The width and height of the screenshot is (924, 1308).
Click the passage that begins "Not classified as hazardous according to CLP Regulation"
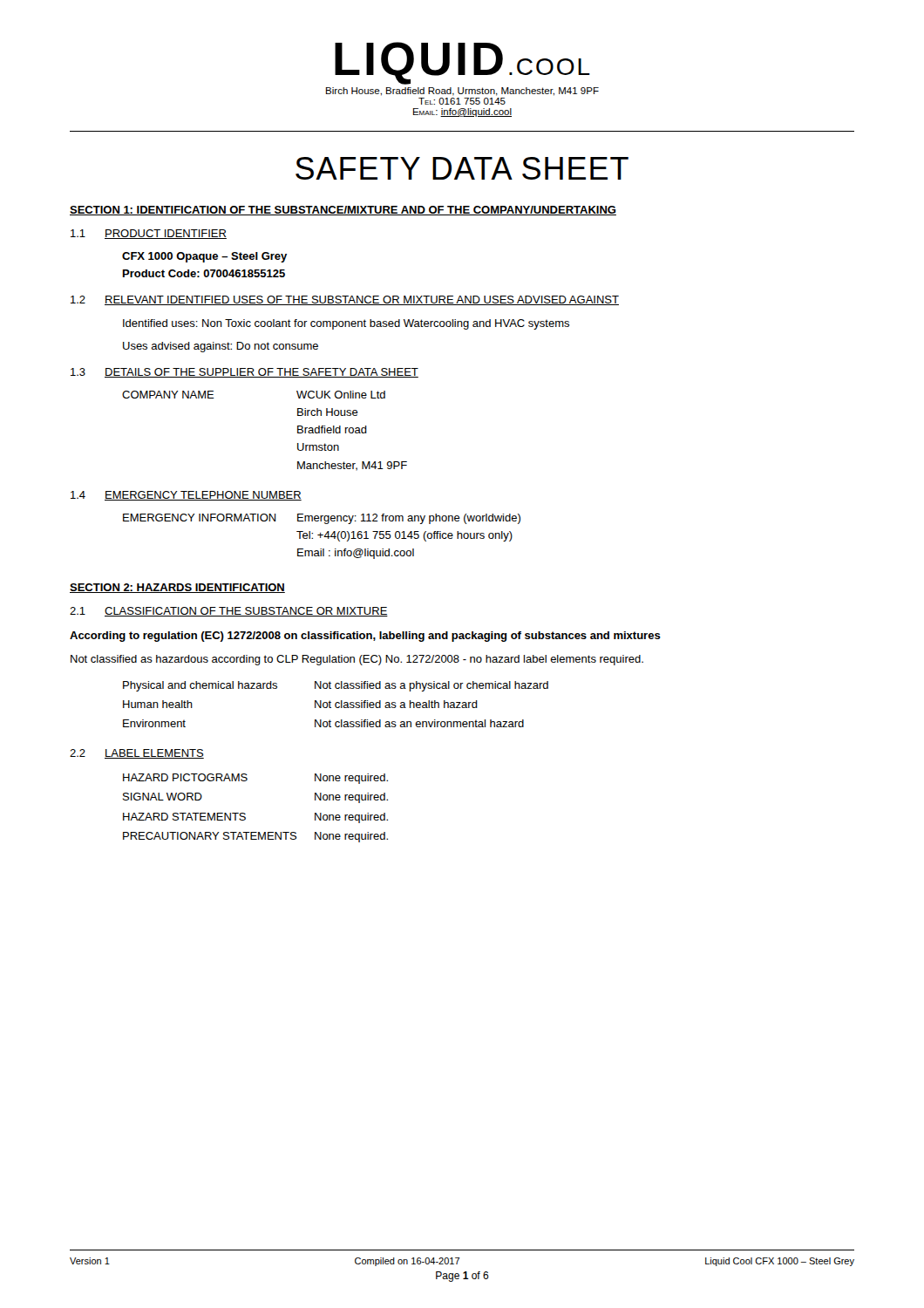click(357, 658)
